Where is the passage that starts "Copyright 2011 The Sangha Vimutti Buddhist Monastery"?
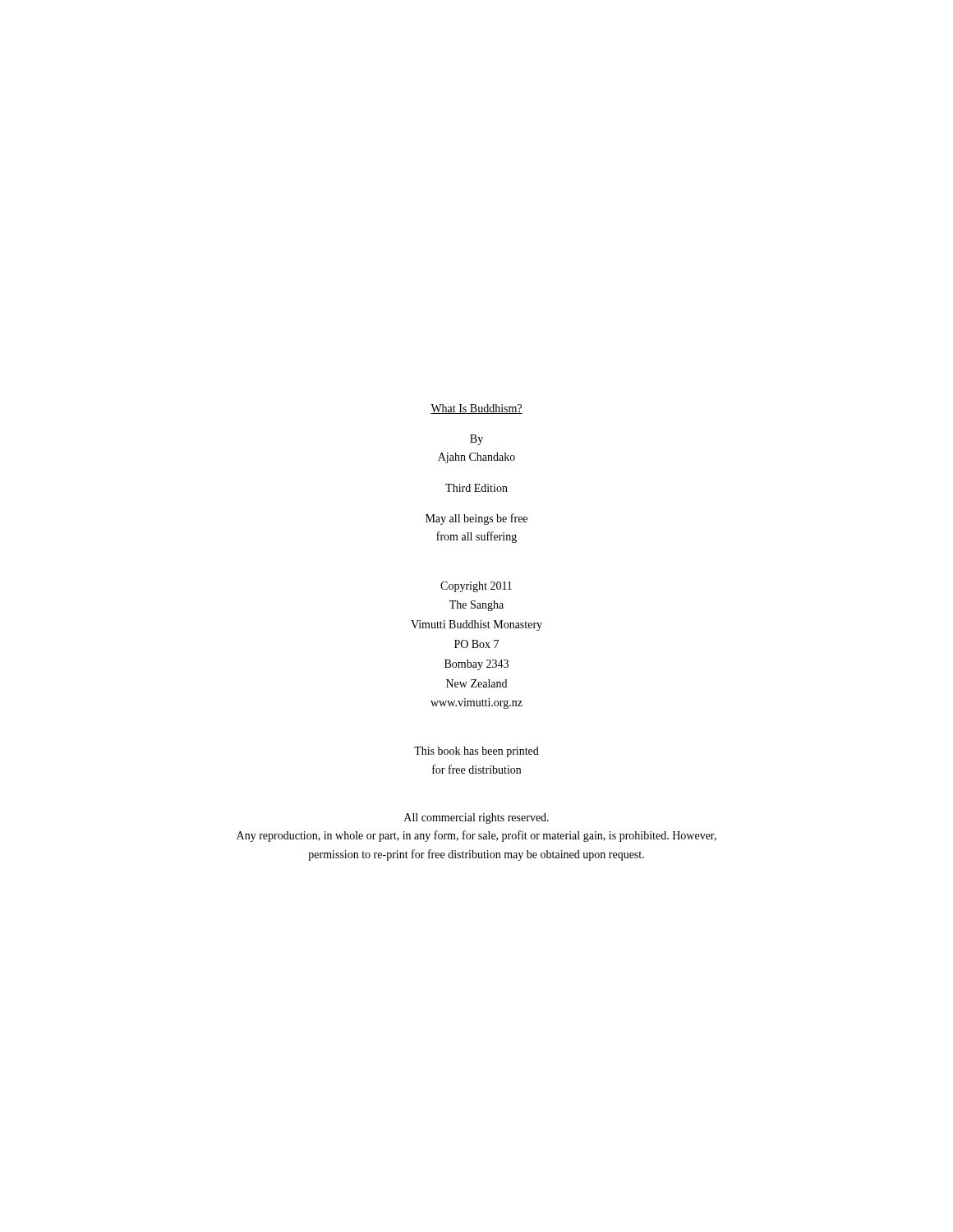This screenshot has height=1232, width=953. pos(476,644)
